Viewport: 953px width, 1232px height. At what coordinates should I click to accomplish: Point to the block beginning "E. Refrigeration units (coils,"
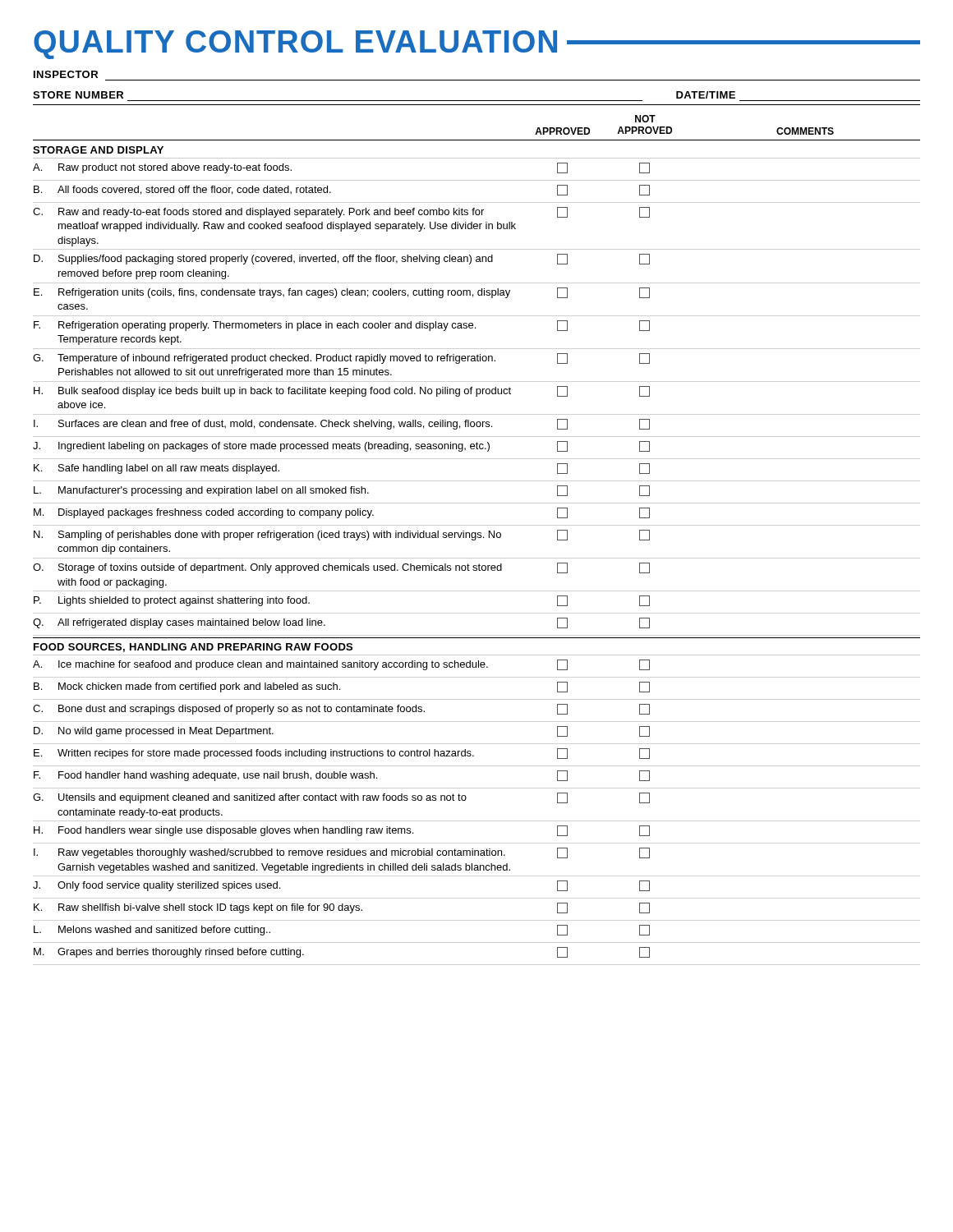coord(361,299)
